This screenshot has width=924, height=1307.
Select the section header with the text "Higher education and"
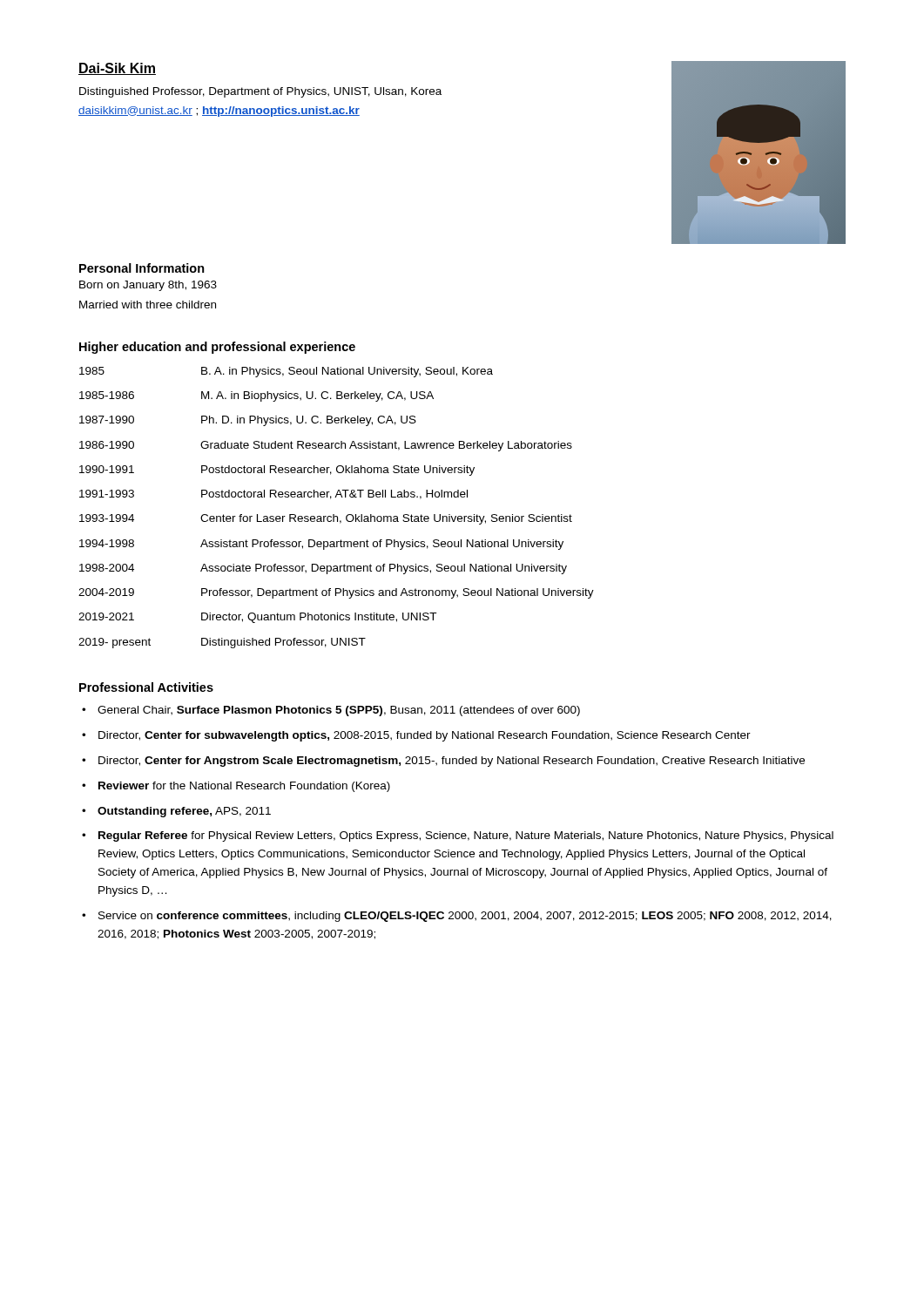pyautogui.click(x=217, y=347)
